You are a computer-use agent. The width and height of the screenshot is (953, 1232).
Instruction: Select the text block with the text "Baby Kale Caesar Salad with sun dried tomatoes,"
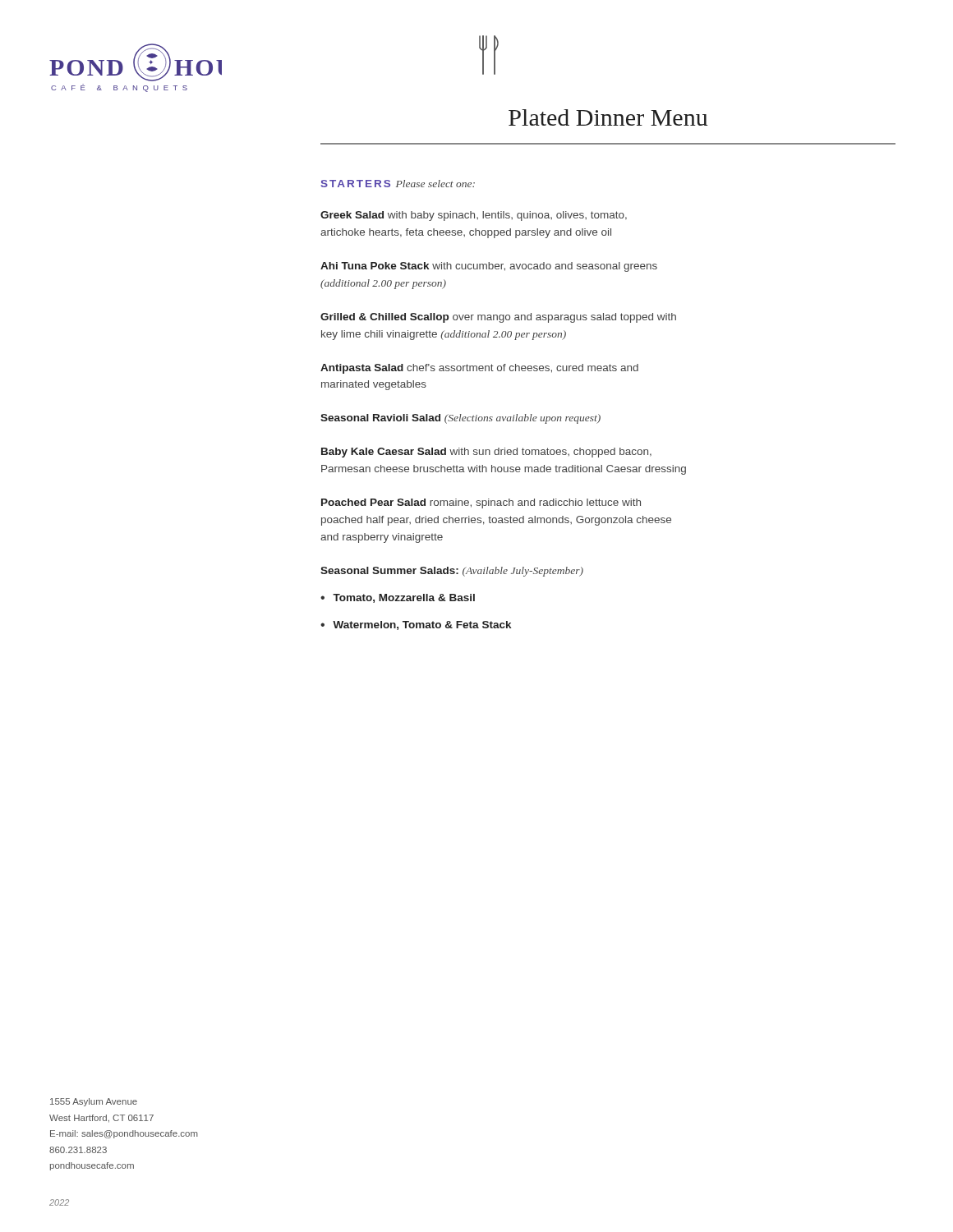[504, 460]
